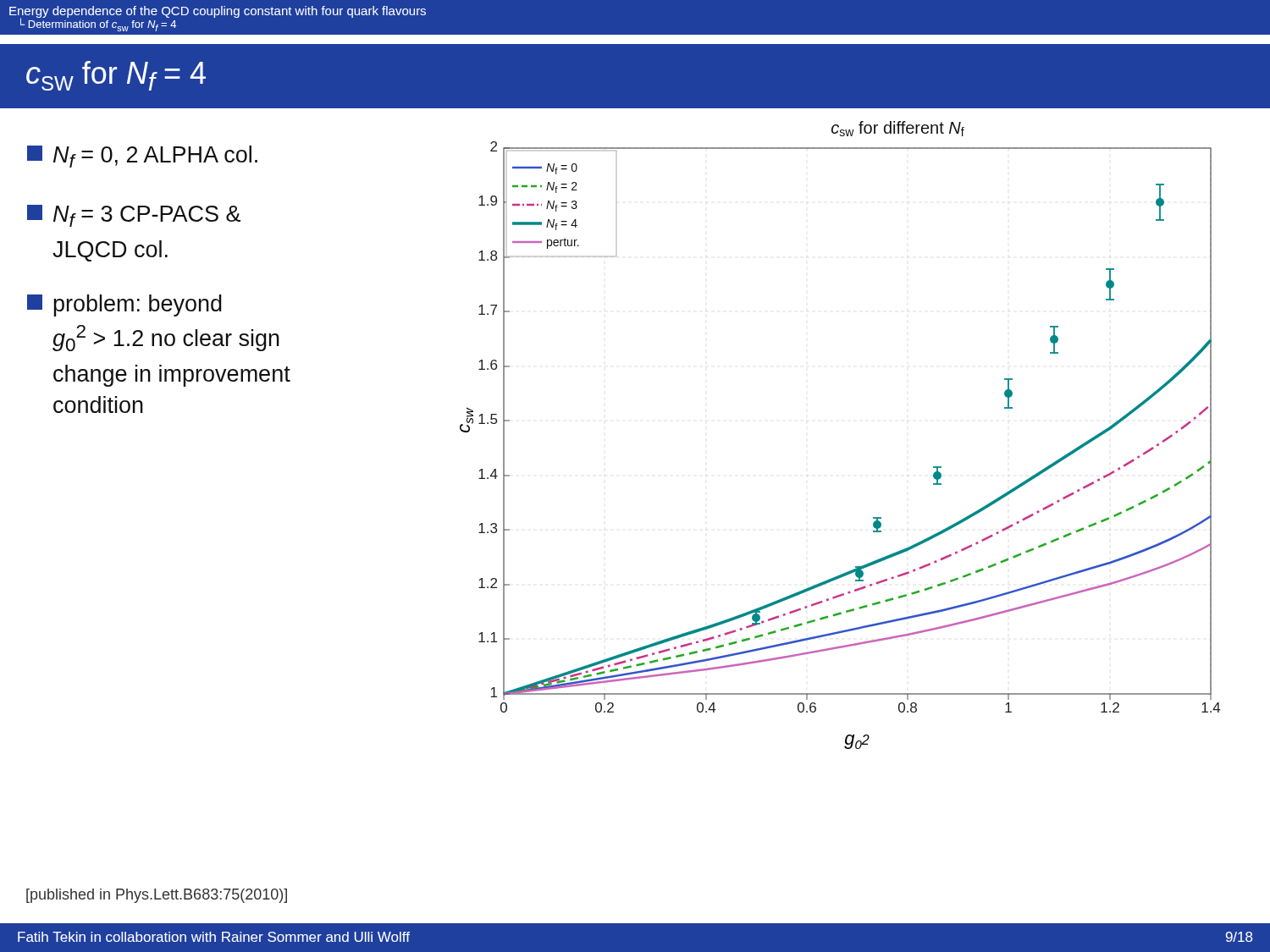Find the section header that reads "cSW for Nf = 4"
The image size is (1270, 952).
116,76
